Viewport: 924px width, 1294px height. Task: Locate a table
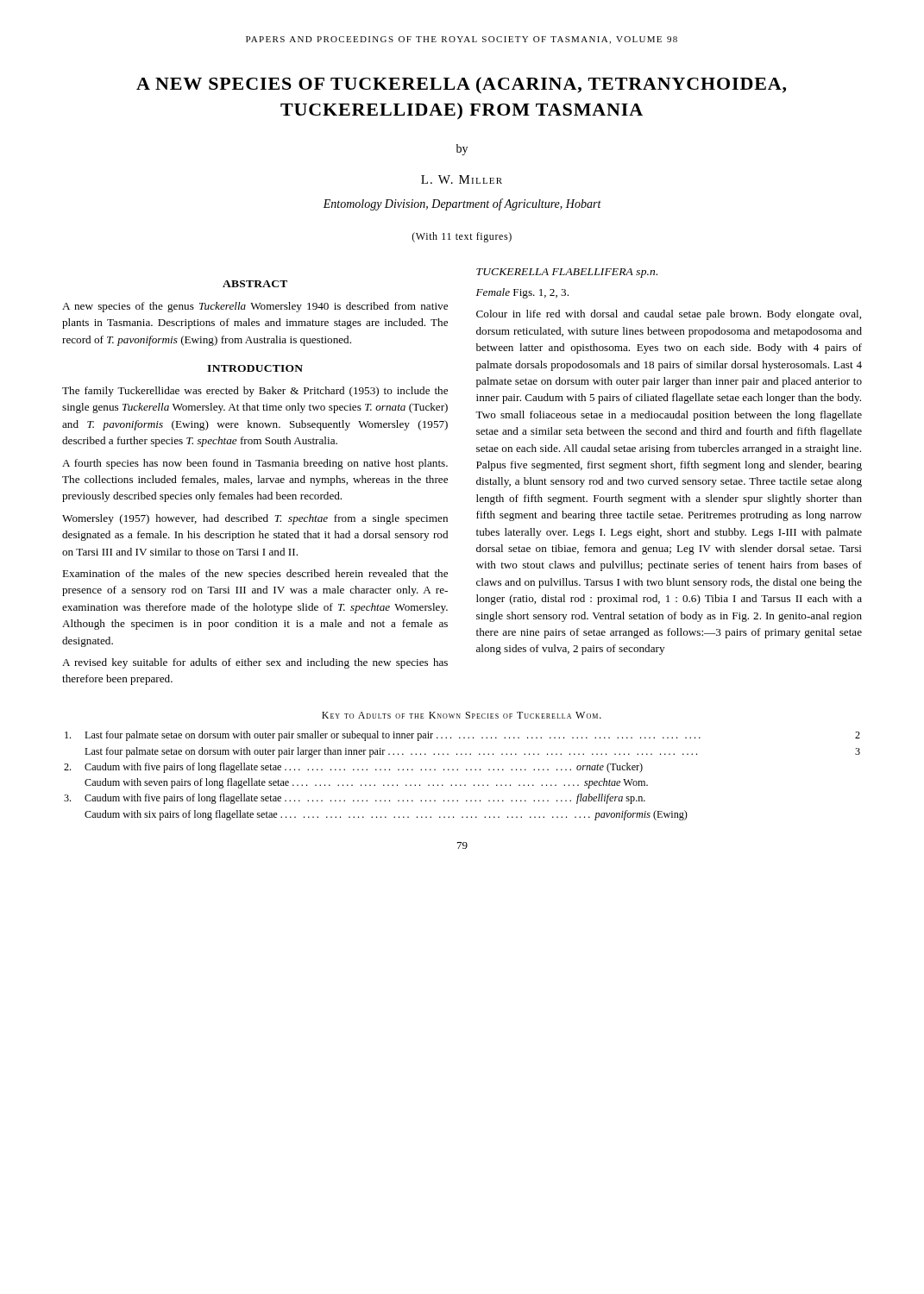coord(462,775)
